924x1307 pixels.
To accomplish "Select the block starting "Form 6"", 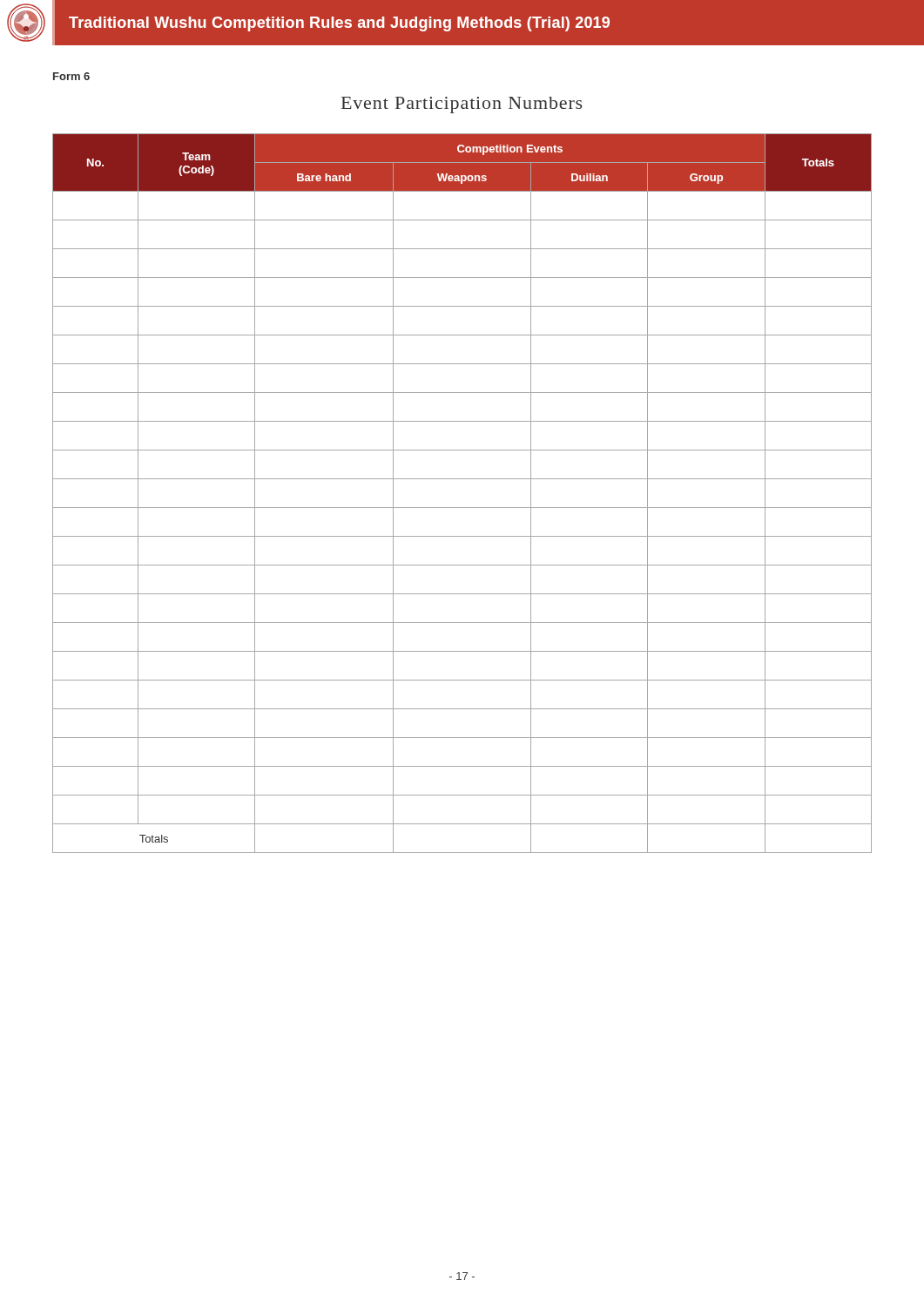I will (71, 76).
